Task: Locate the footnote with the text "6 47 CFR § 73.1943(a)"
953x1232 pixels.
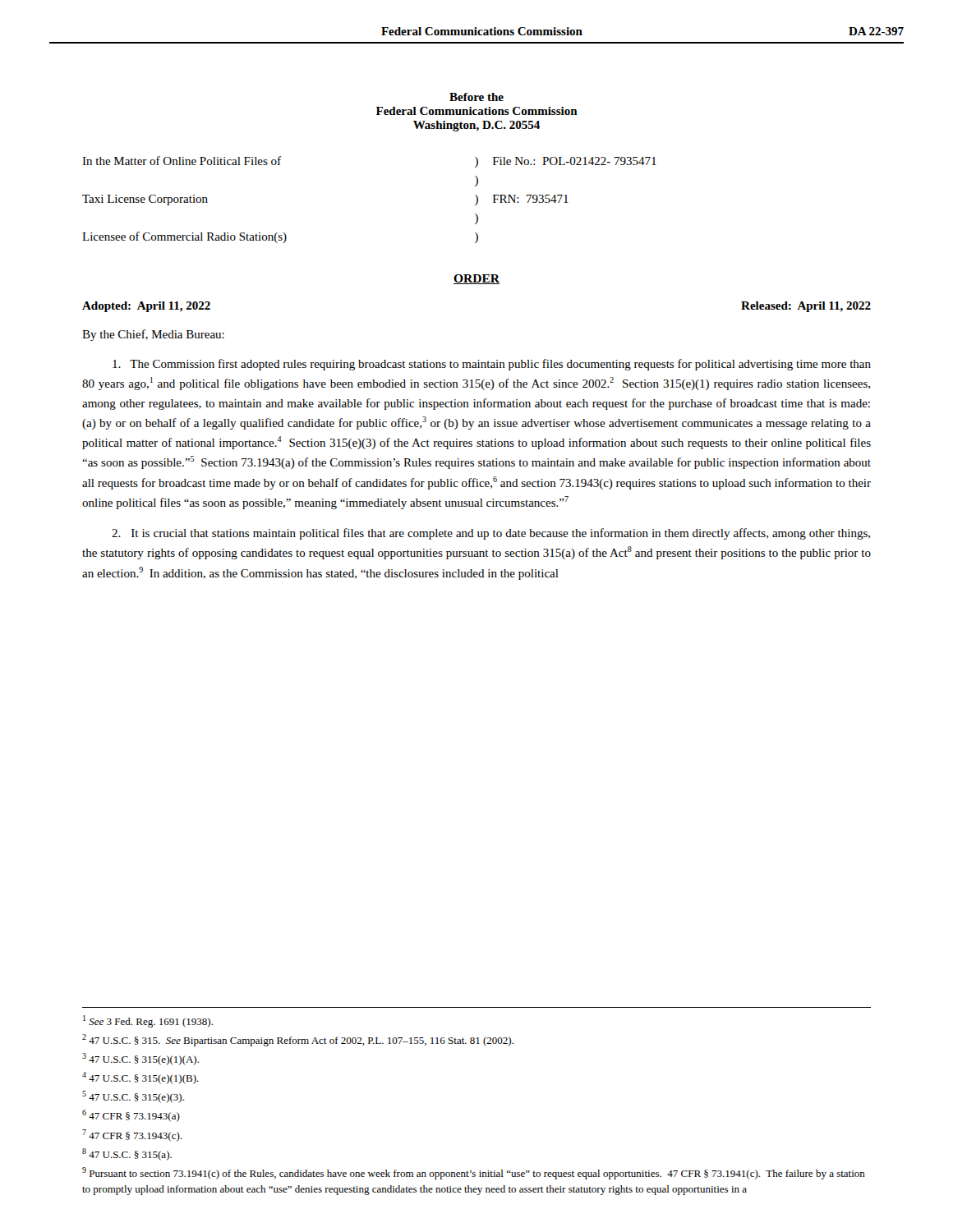Action: point(131,1115)
